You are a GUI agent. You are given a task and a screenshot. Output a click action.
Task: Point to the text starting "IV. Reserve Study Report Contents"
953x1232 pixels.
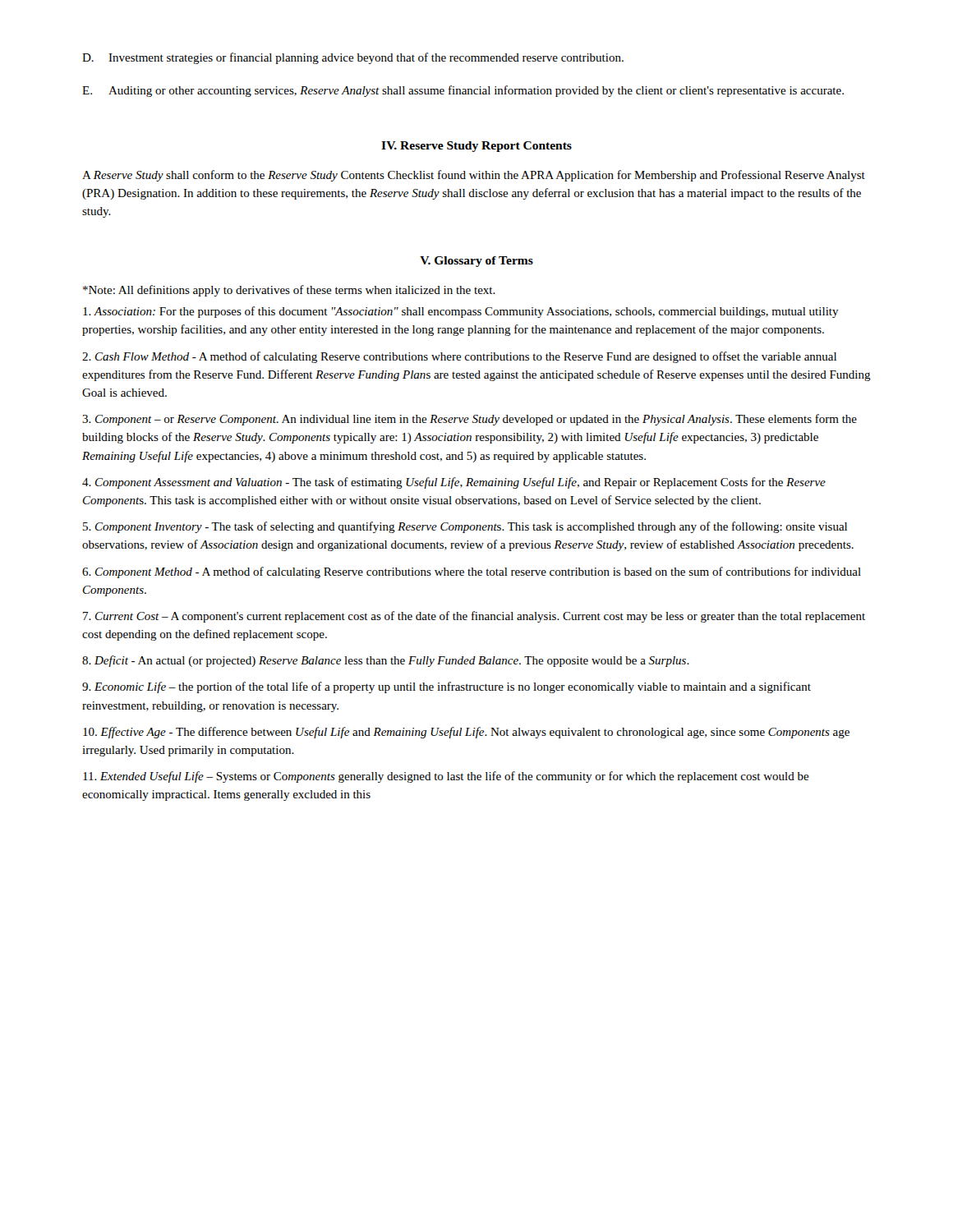pyautogui.click(x=476, y=145)
